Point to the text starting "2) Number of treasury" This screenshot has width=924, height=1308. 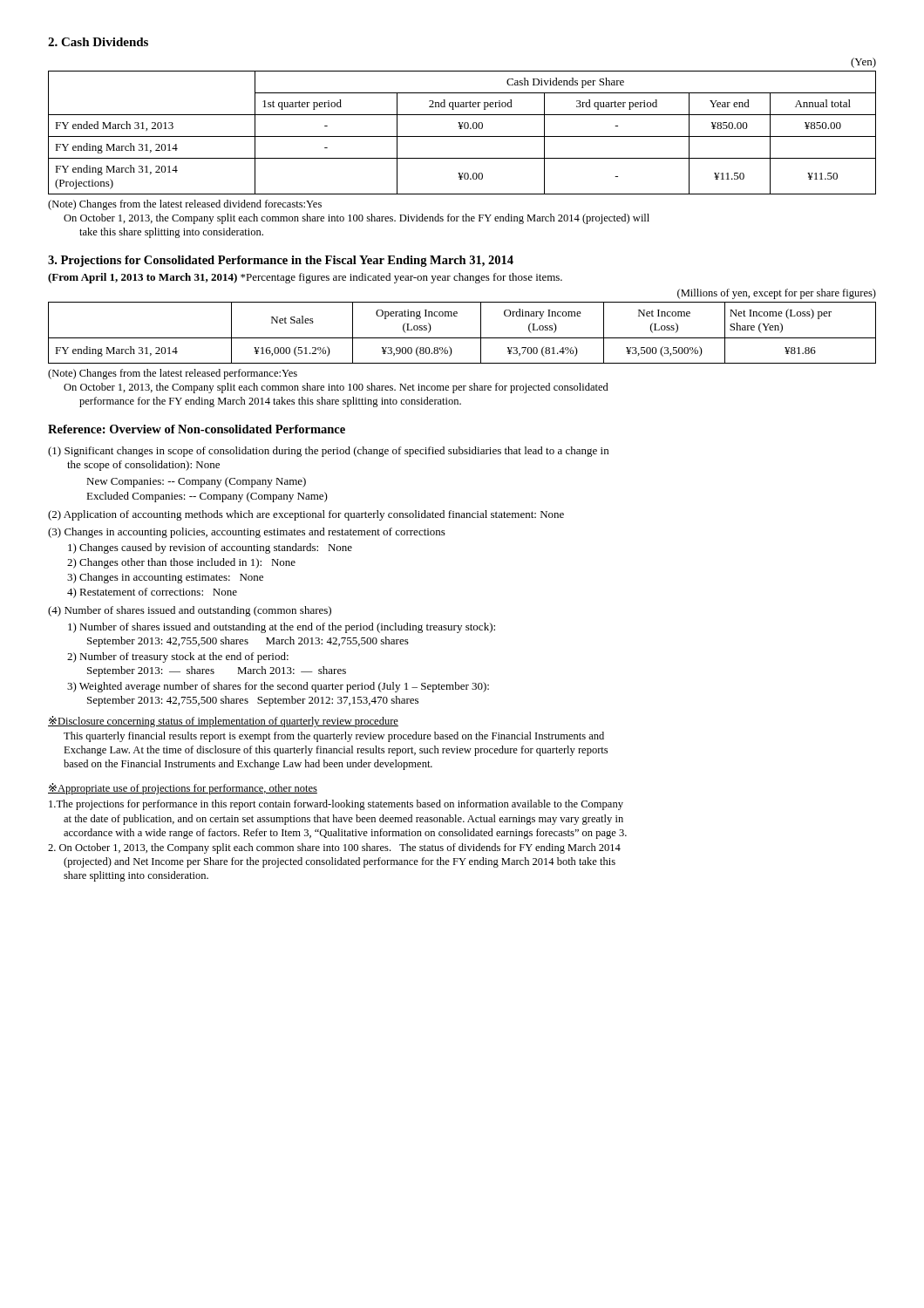(x=207, y=664)
